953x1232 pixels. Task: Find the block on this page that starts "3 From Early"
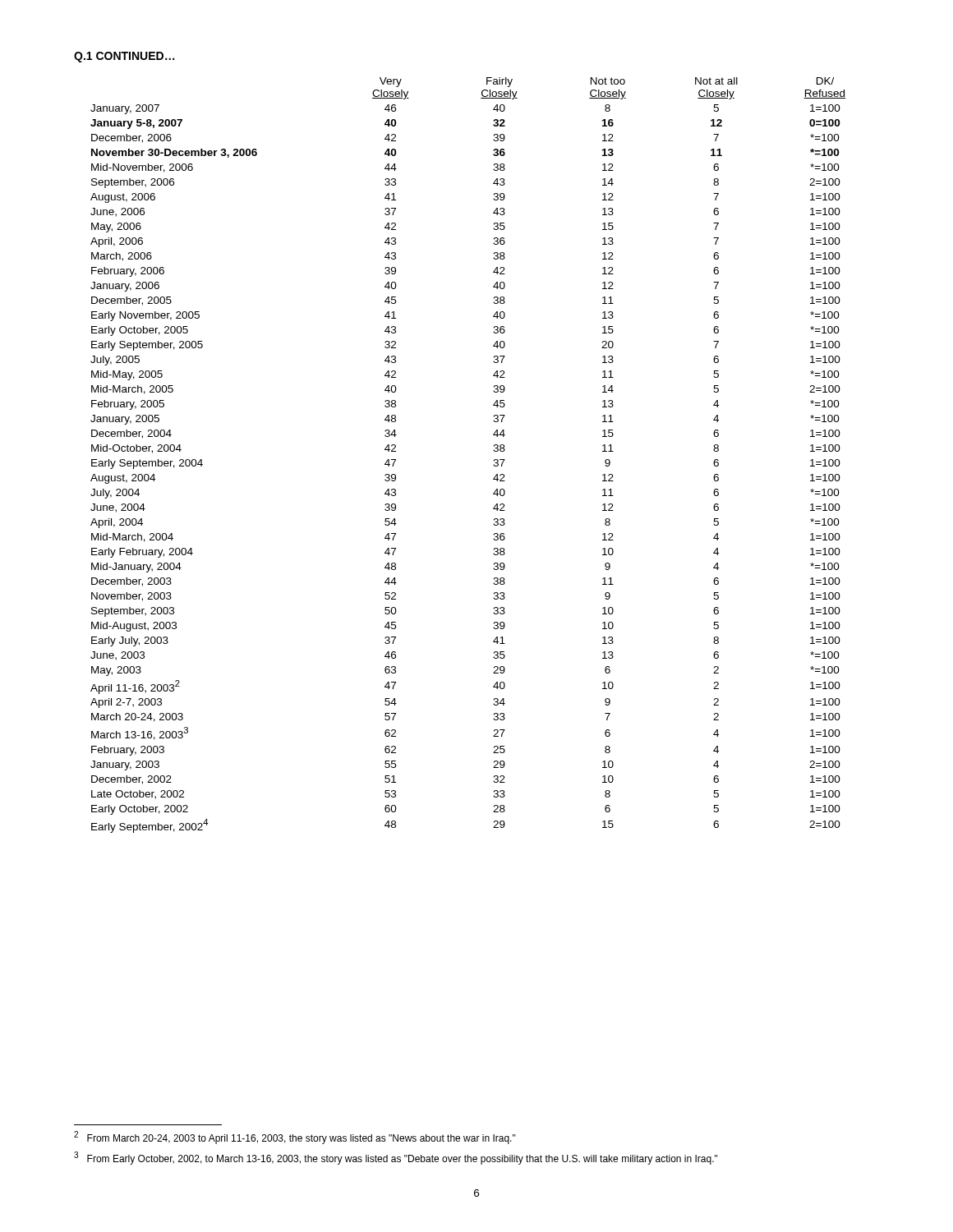[396, 1158]
